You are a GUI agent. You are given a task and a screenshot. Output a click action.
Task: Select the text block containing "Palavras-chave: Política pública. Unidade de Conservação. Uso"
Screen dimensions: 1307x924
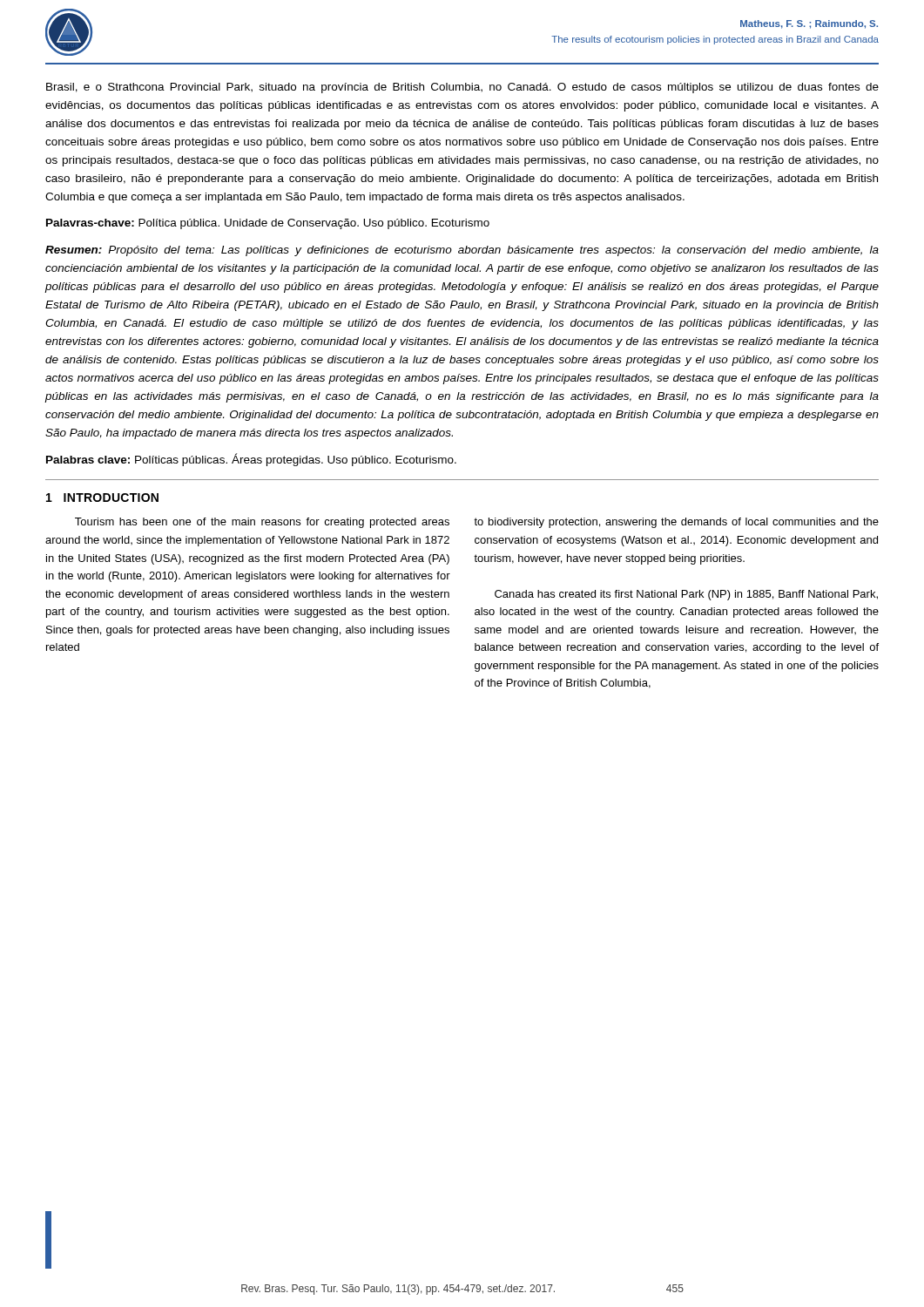pyautogui.click(x=267, y=223)
